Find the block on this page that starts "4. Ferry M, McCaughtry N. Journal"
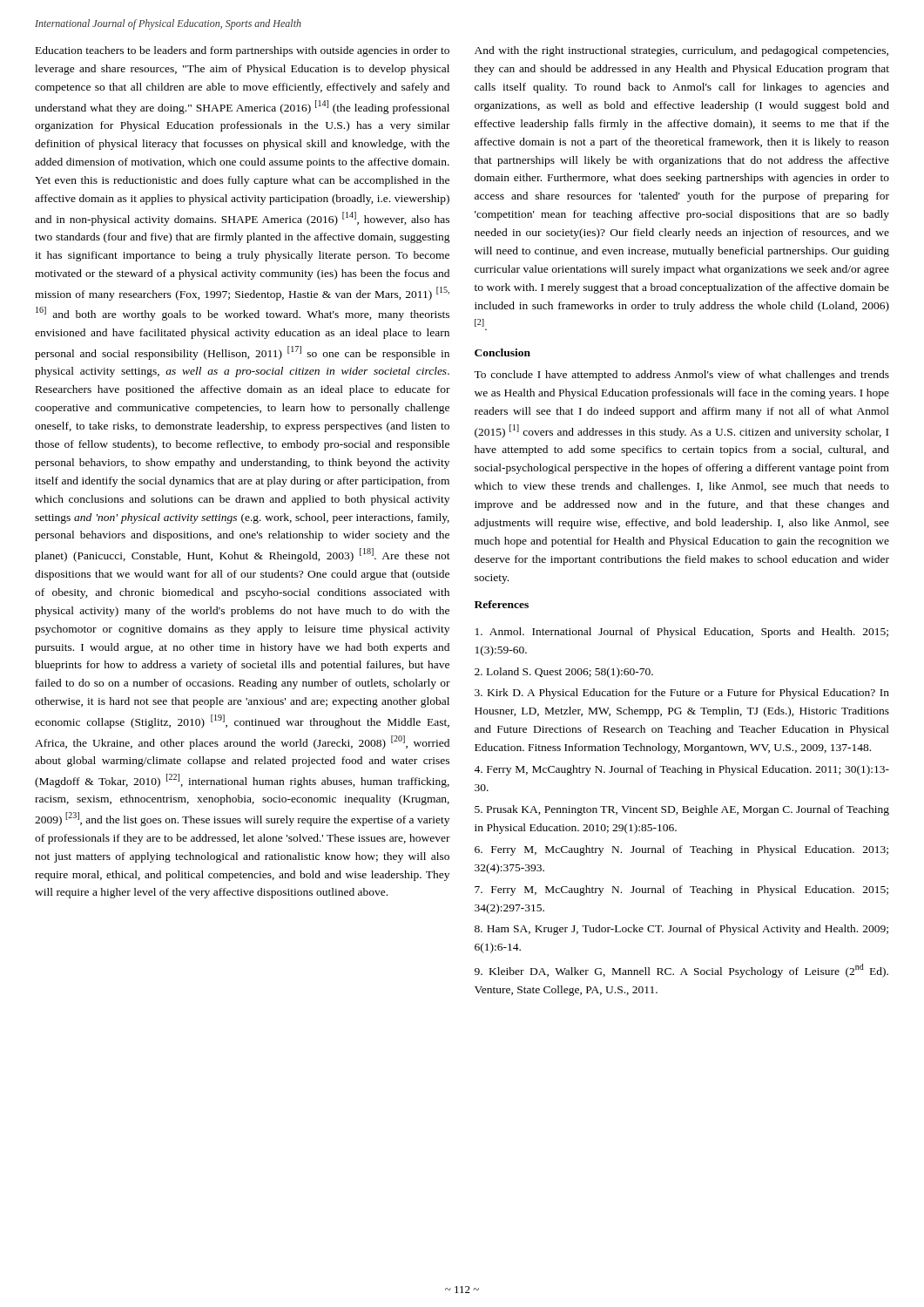 click(682, 778)
